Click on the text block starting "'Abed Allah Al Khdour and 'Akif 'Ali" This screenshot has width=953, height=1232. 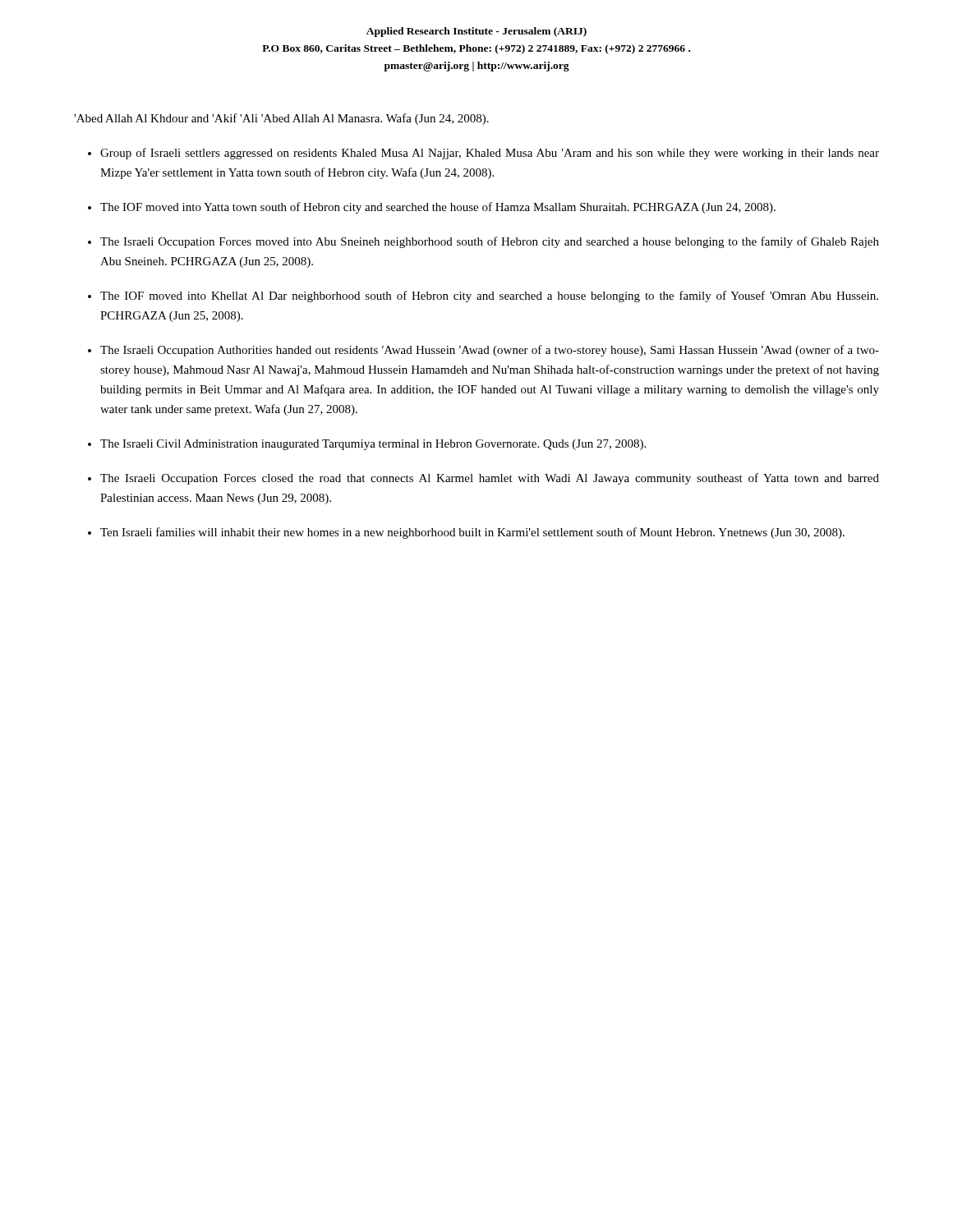(282, 118)
